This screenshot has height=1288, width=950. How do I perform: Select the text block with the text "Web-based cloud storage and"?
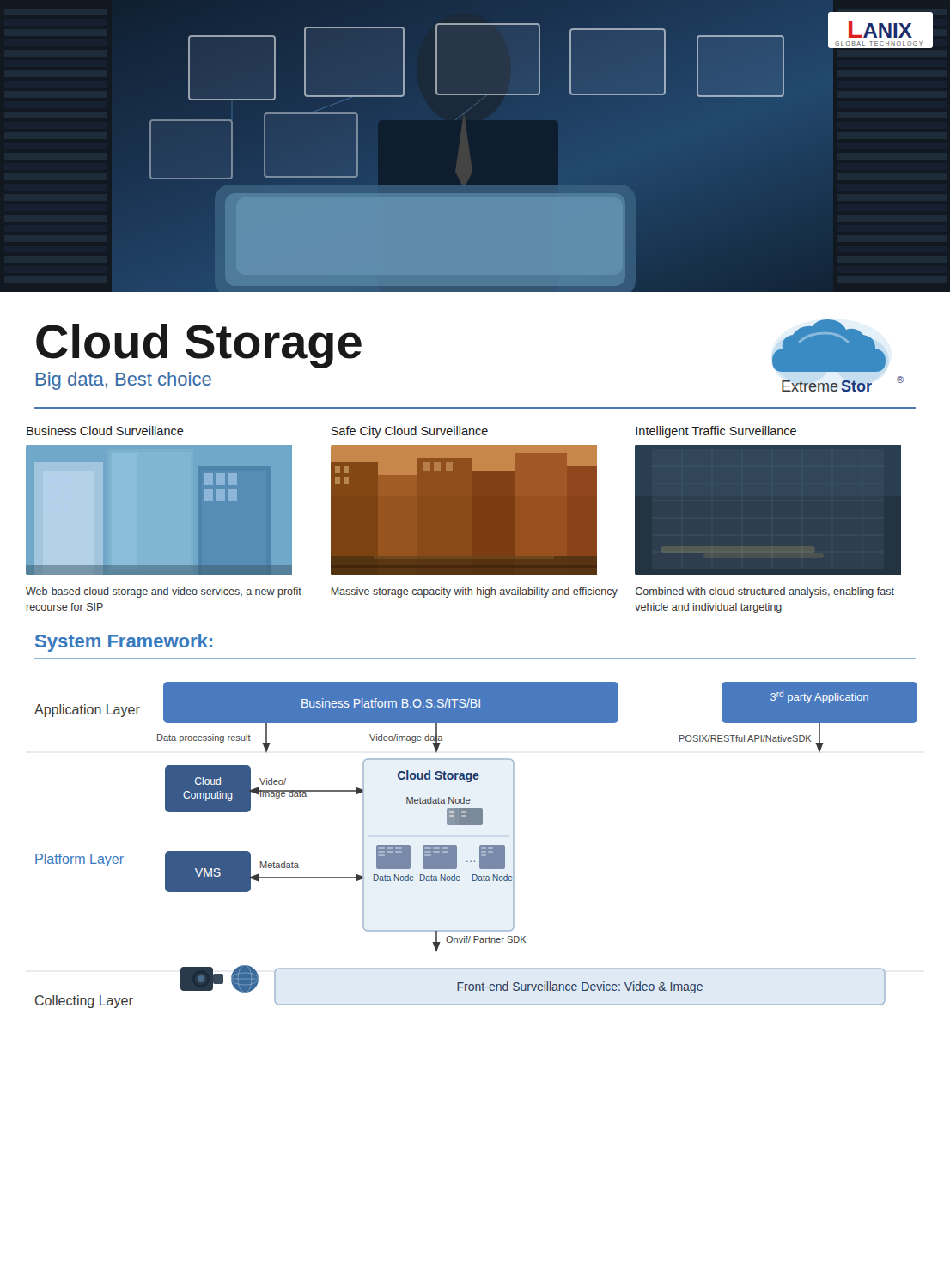point(164,599)
